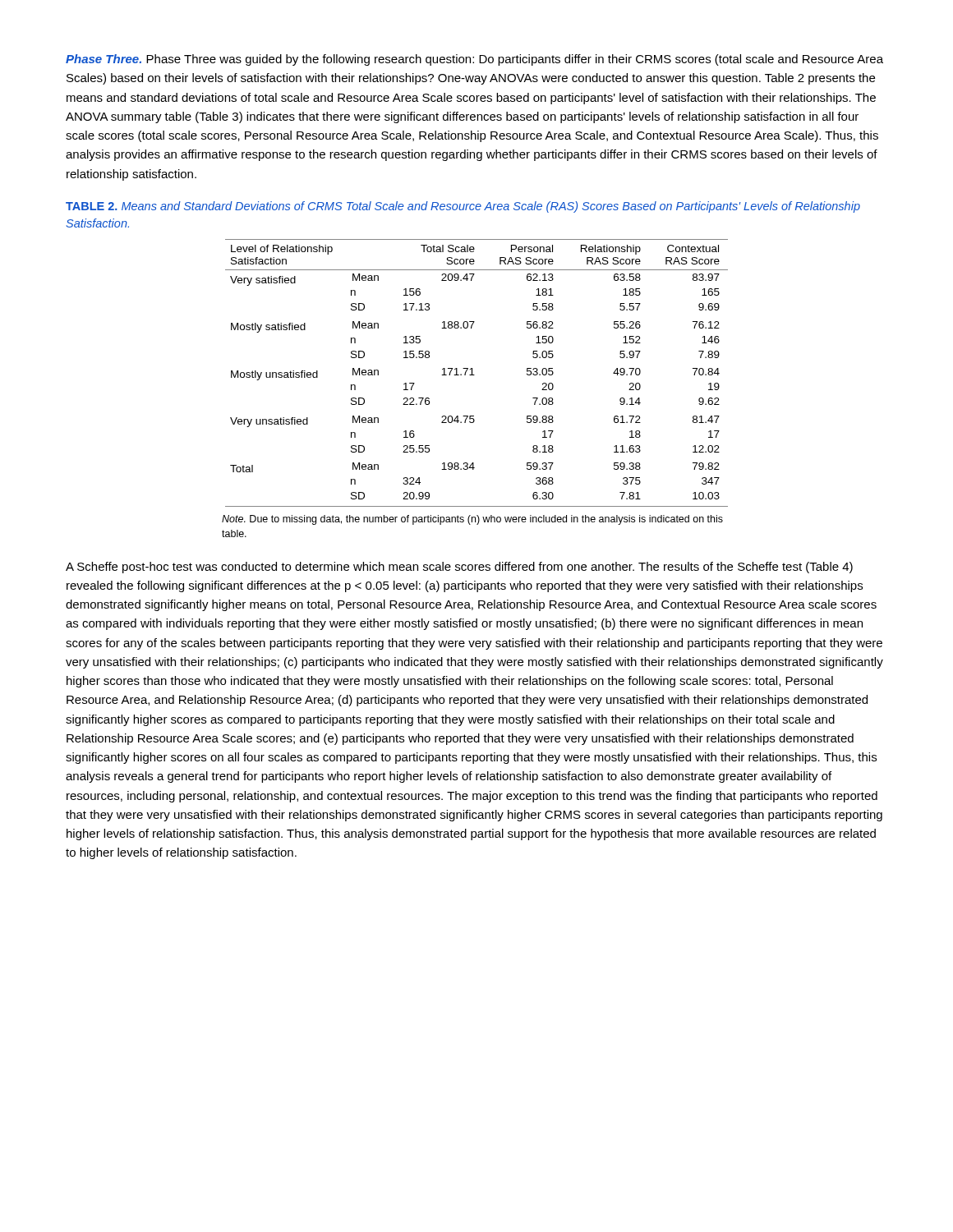Select the caption that reads "TABLE 2. Means and Standard Deviations of"

[476, 215]
